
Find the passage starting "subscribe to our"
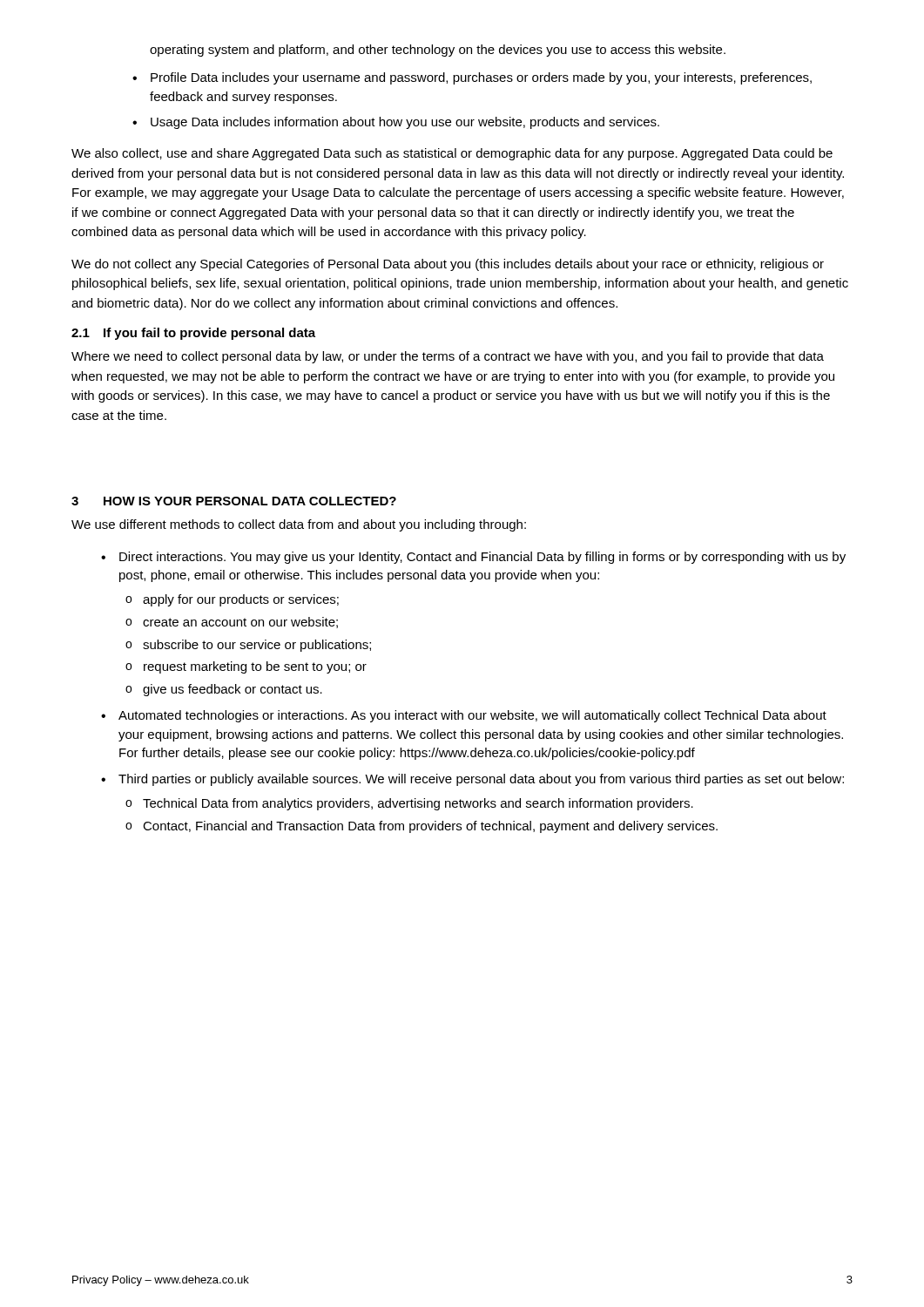[x=258, y=644]
